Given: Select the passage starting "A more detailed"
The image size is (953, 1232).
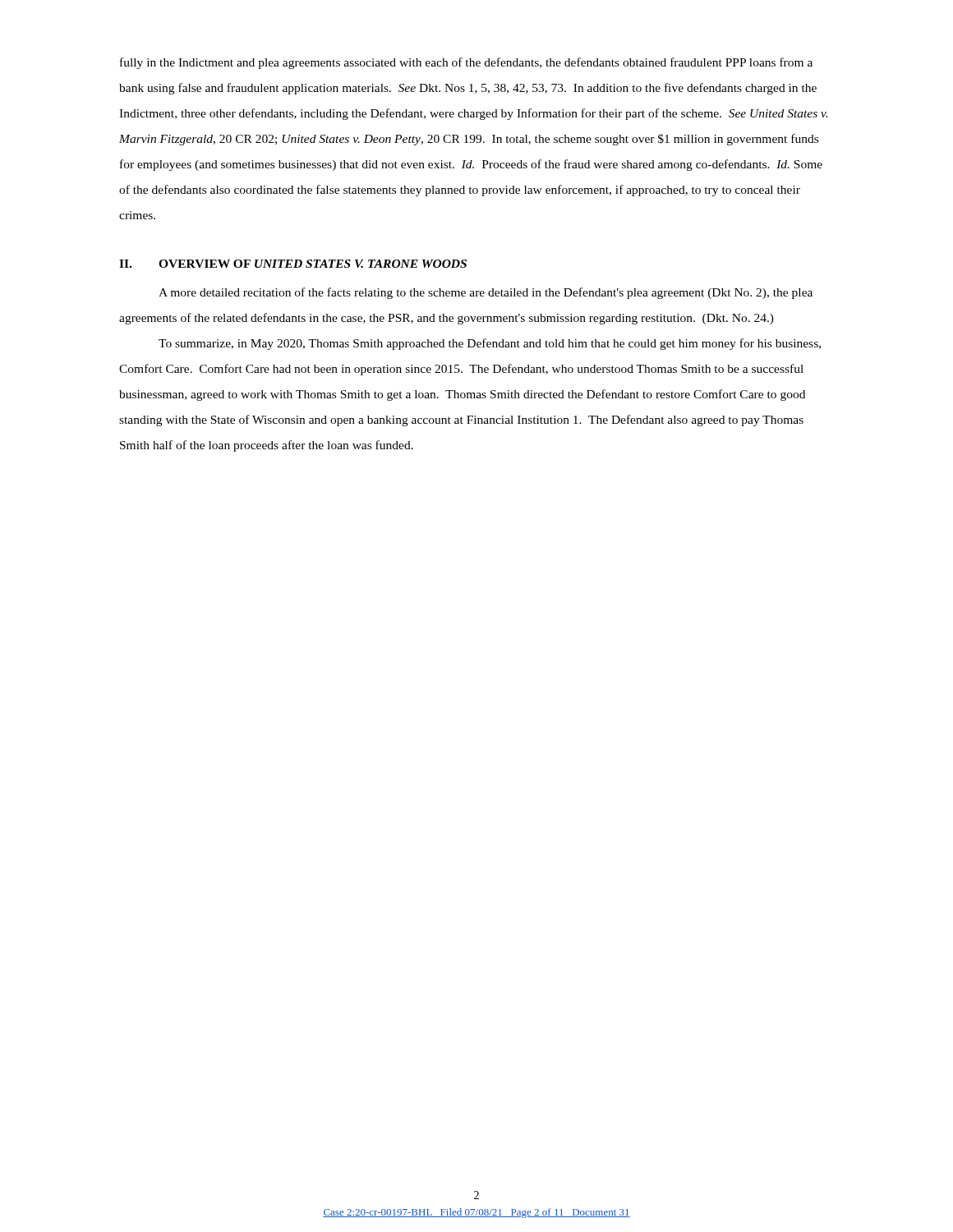Looking at the screenshot, I should coord(466,305).
